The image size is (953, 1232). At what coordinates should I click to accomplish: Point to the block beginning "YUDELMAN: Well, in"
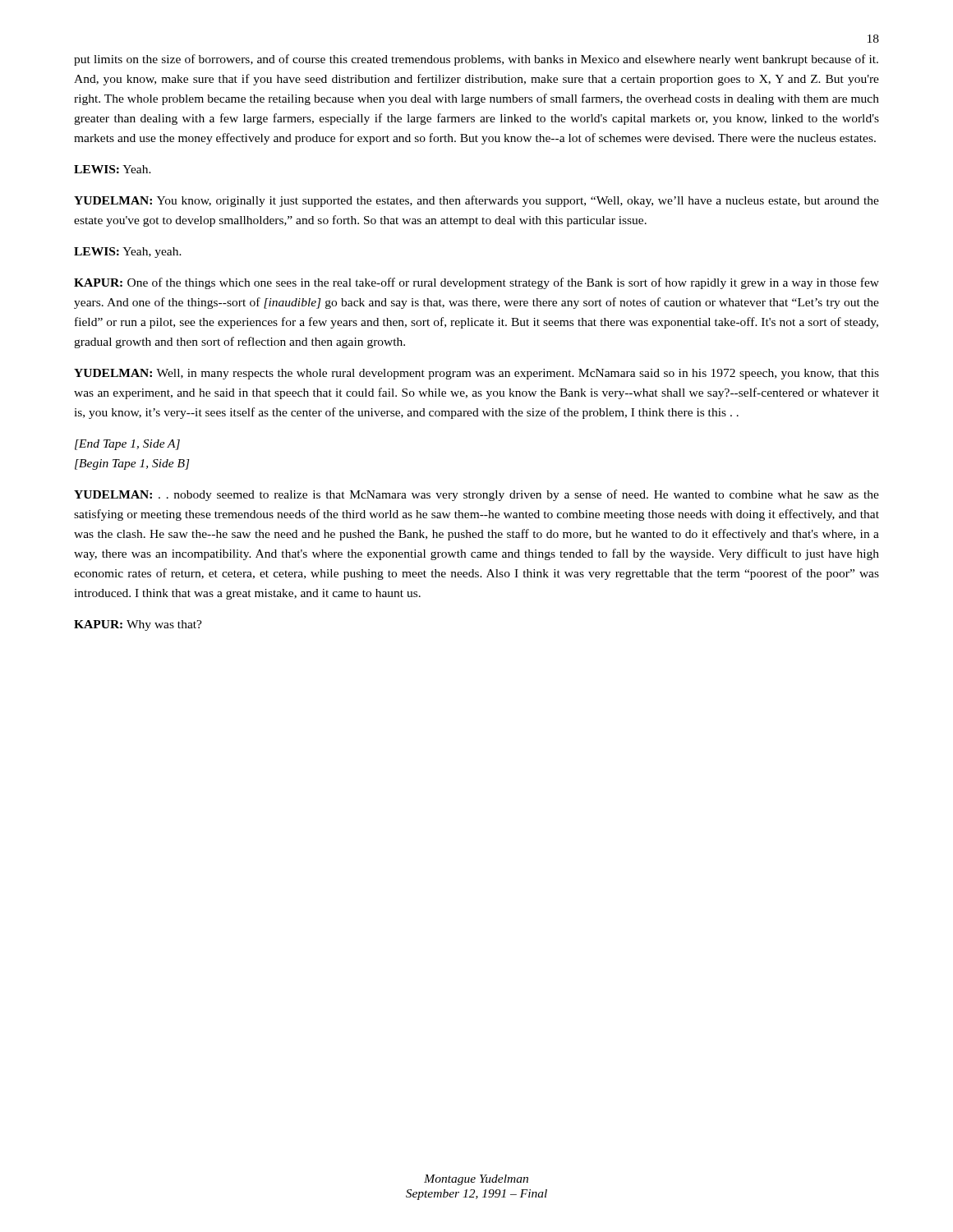pyautogui.click(x=476, y=392)
